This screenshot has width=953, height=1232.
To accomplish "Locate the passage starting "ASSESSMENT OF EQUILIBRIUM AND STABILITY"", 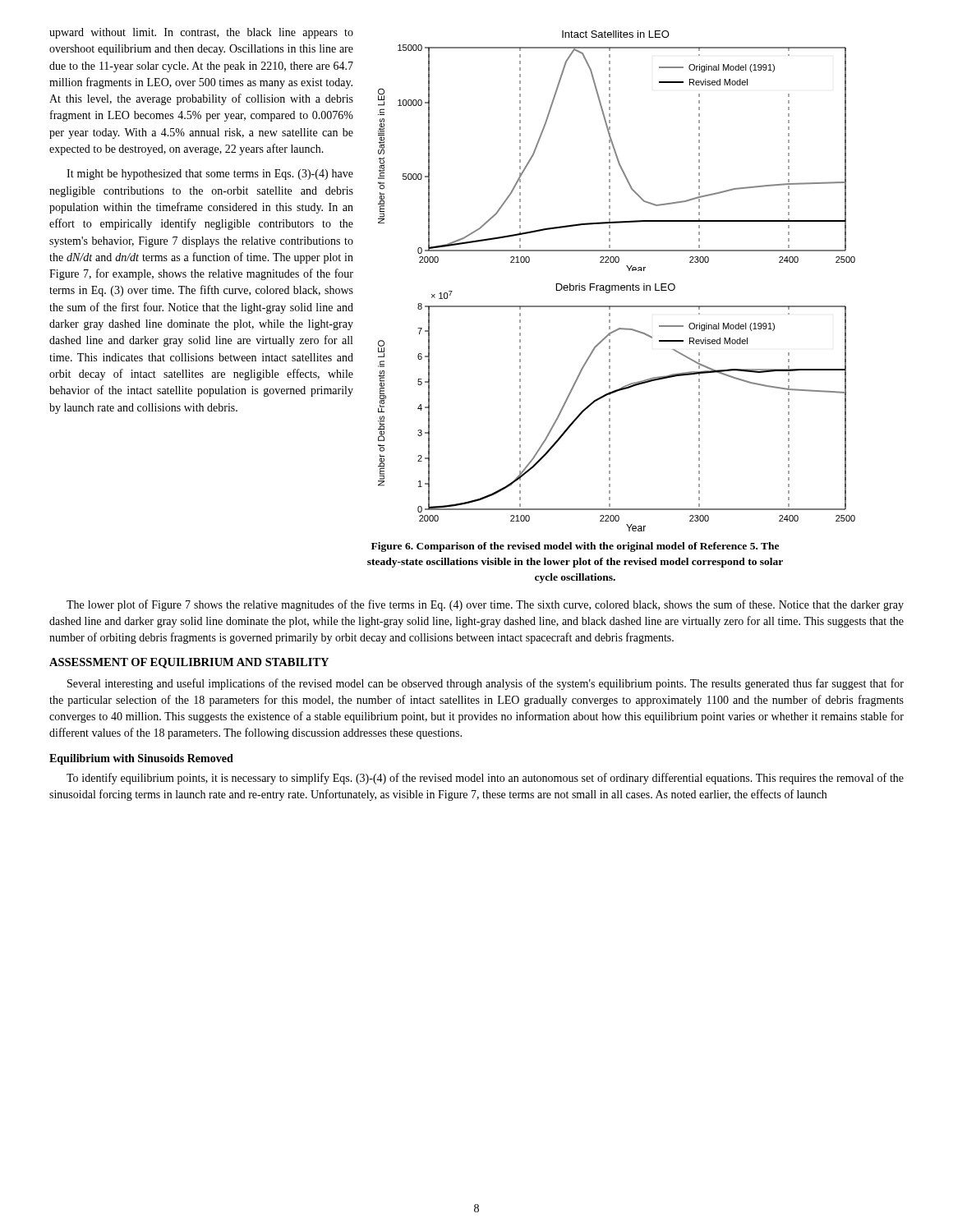I will (189, 662).
